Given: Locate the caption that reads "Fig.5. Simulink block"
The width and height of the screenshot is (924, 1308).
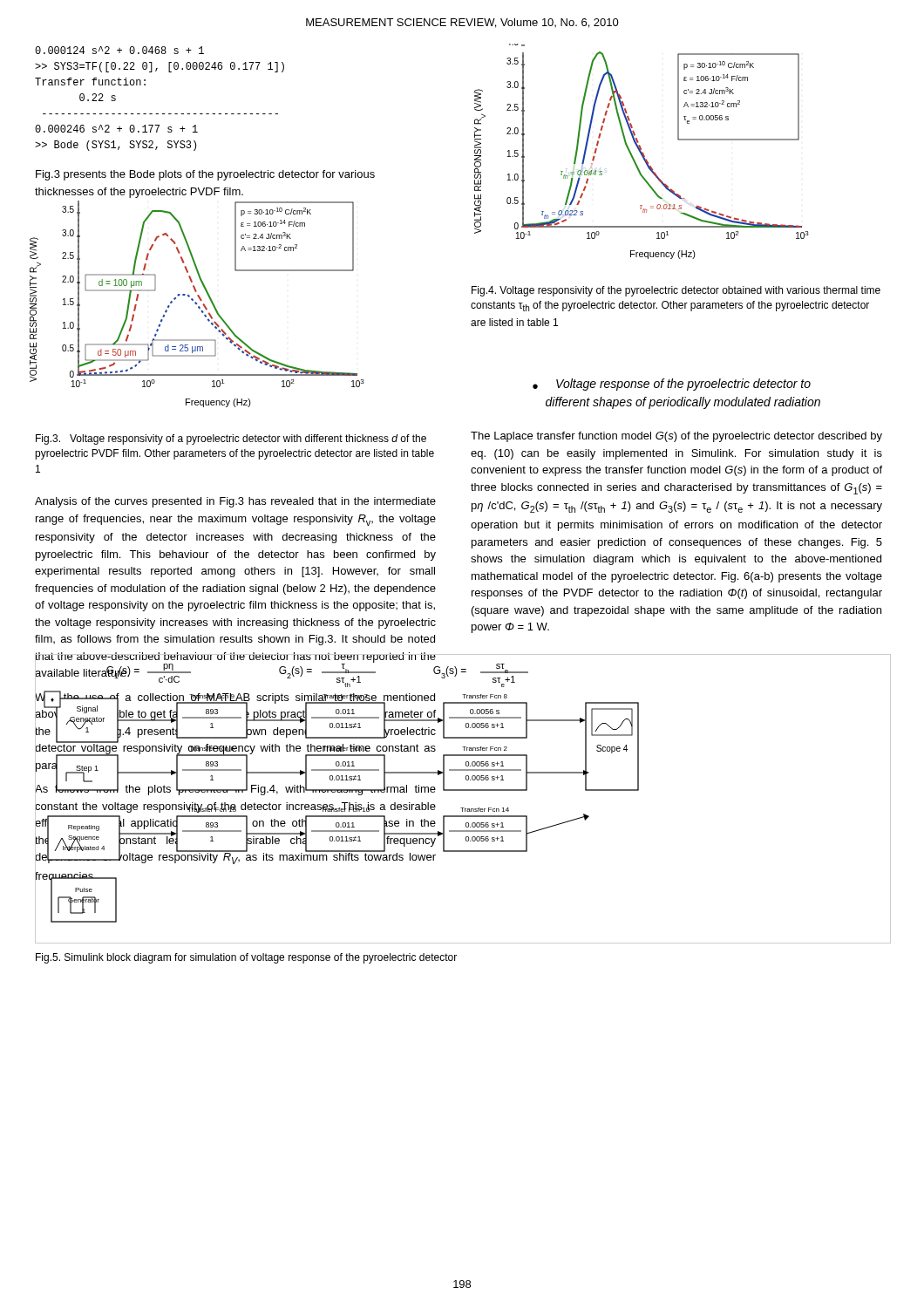Looking at the screenshot, I should click(246, 957).
